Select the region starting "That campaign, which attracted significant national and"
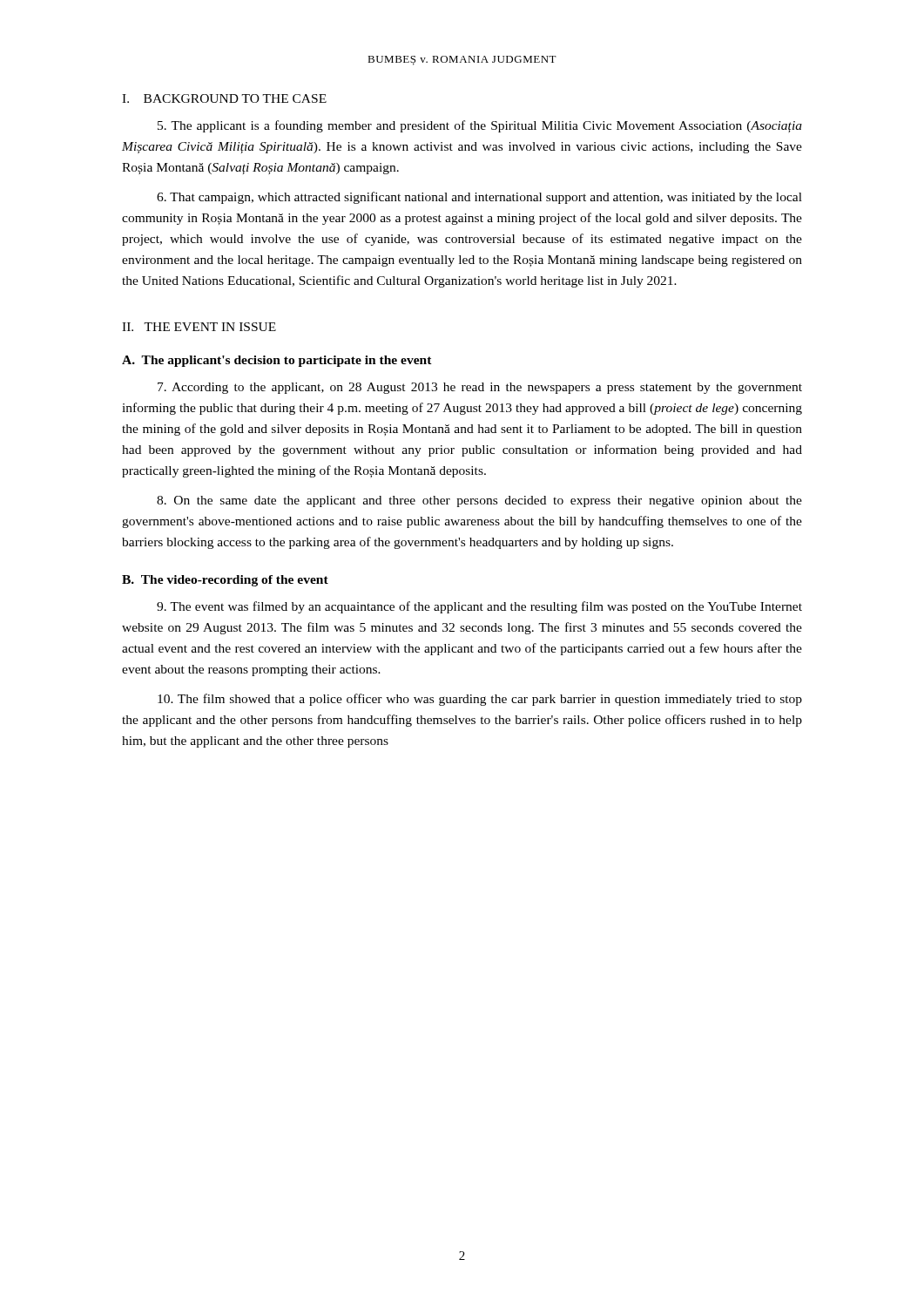924x1307 pixels. pyautogui.click(x=462, y=238)
